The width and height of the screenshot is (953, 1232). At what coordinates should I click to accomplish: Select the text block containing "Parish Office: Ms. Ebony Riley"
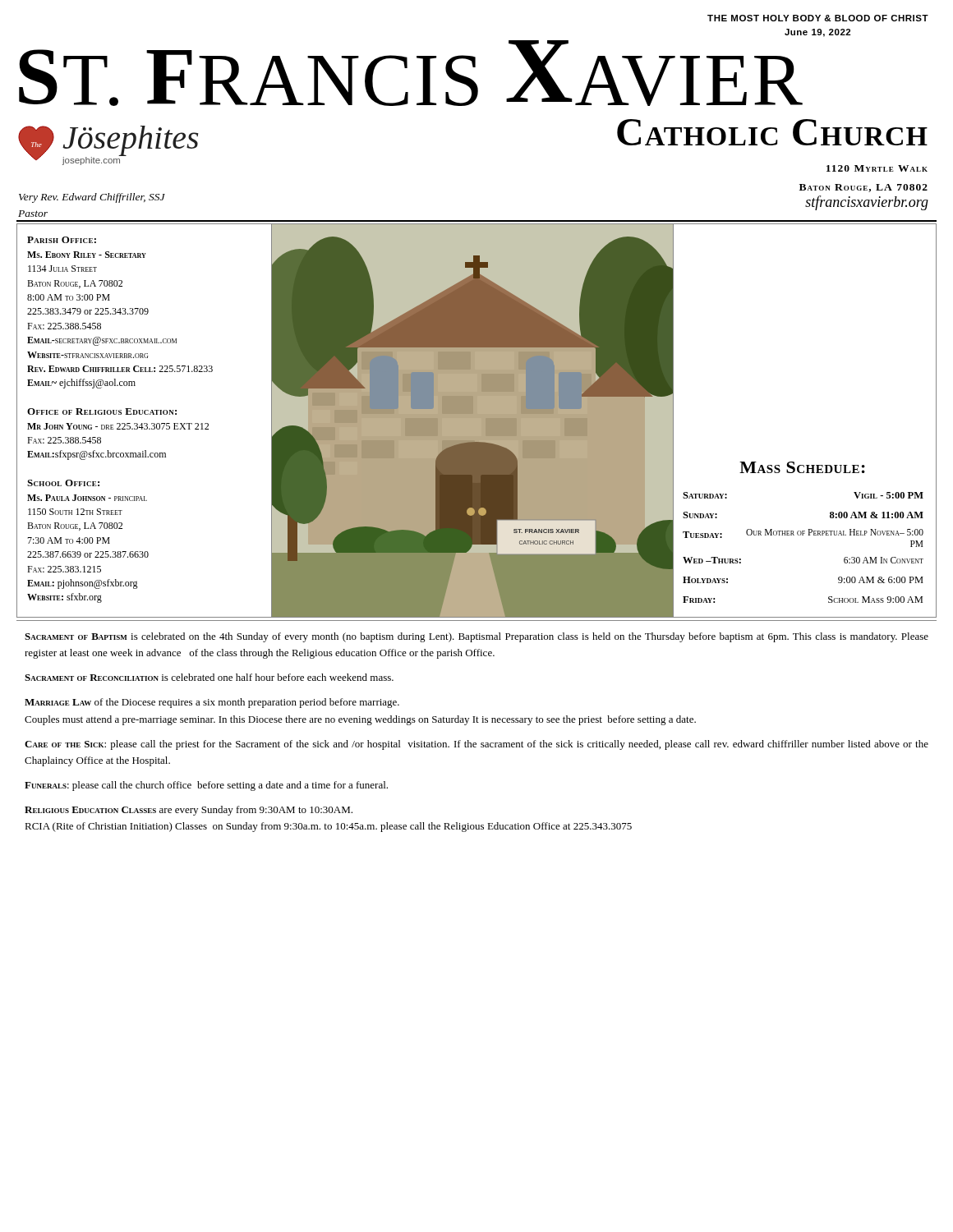point(144,419)
